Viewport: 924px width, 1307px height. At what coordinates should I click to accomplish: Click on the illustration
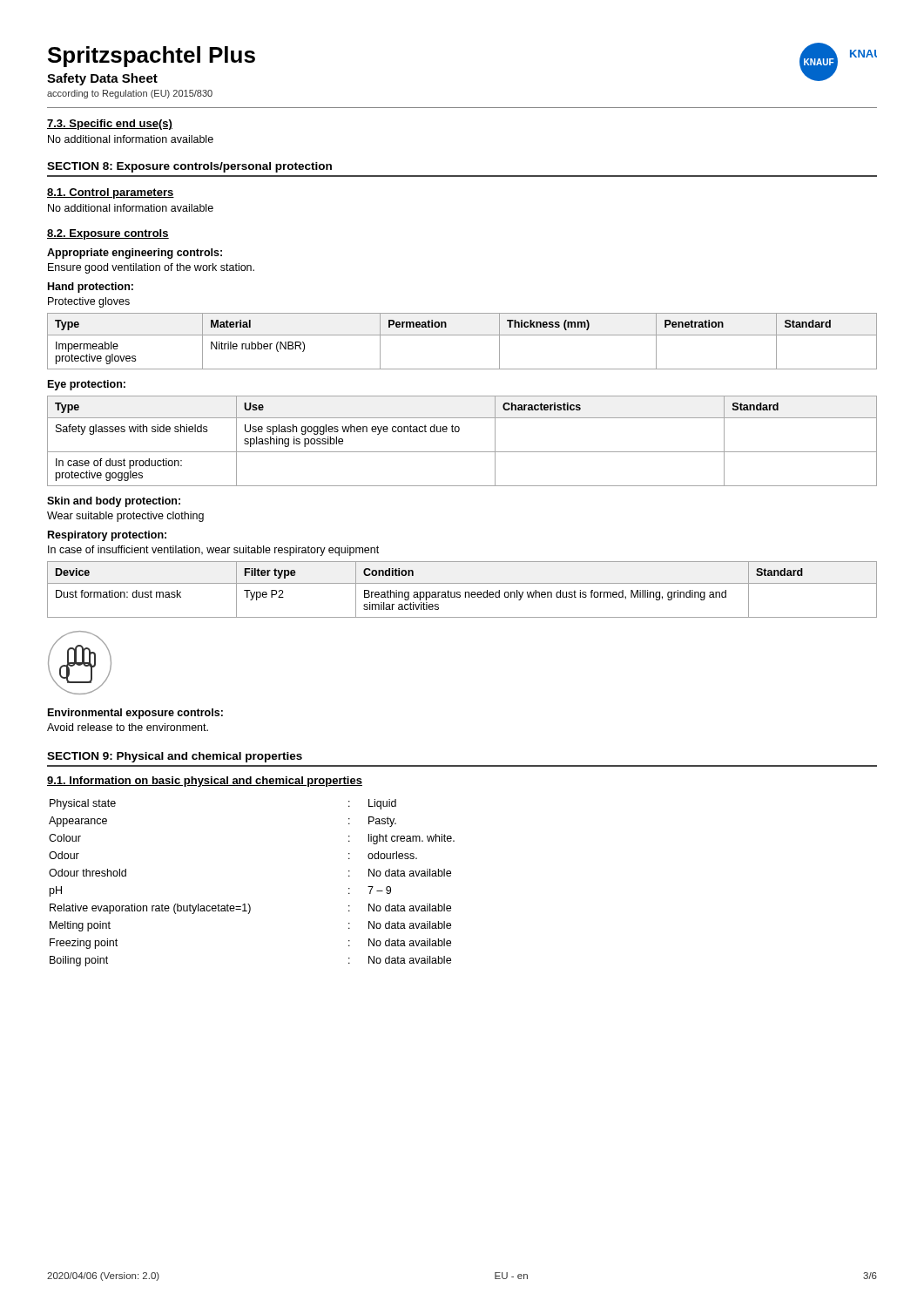point(82,664)
